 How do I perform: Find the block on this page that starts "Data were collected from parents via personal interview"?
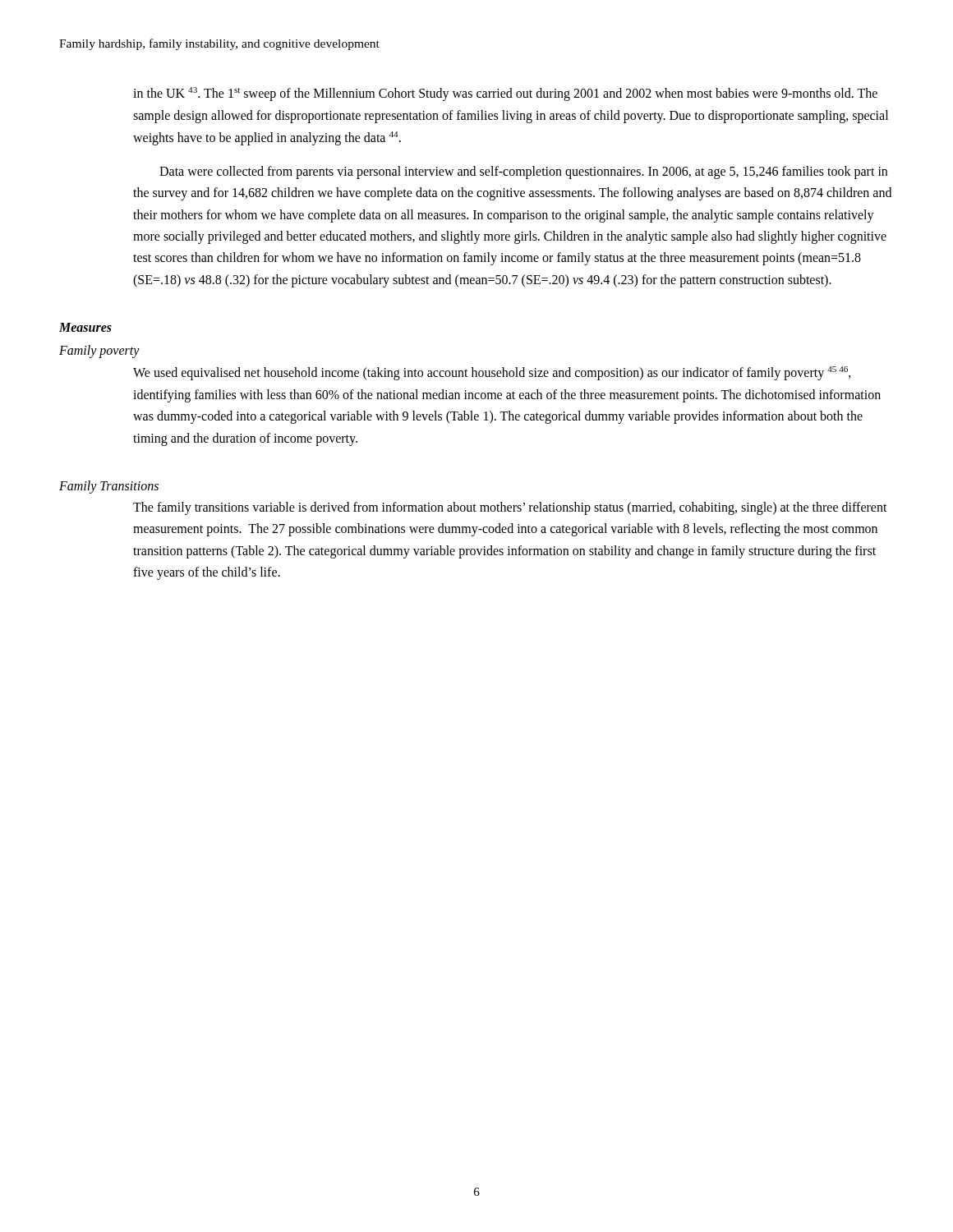512,225
